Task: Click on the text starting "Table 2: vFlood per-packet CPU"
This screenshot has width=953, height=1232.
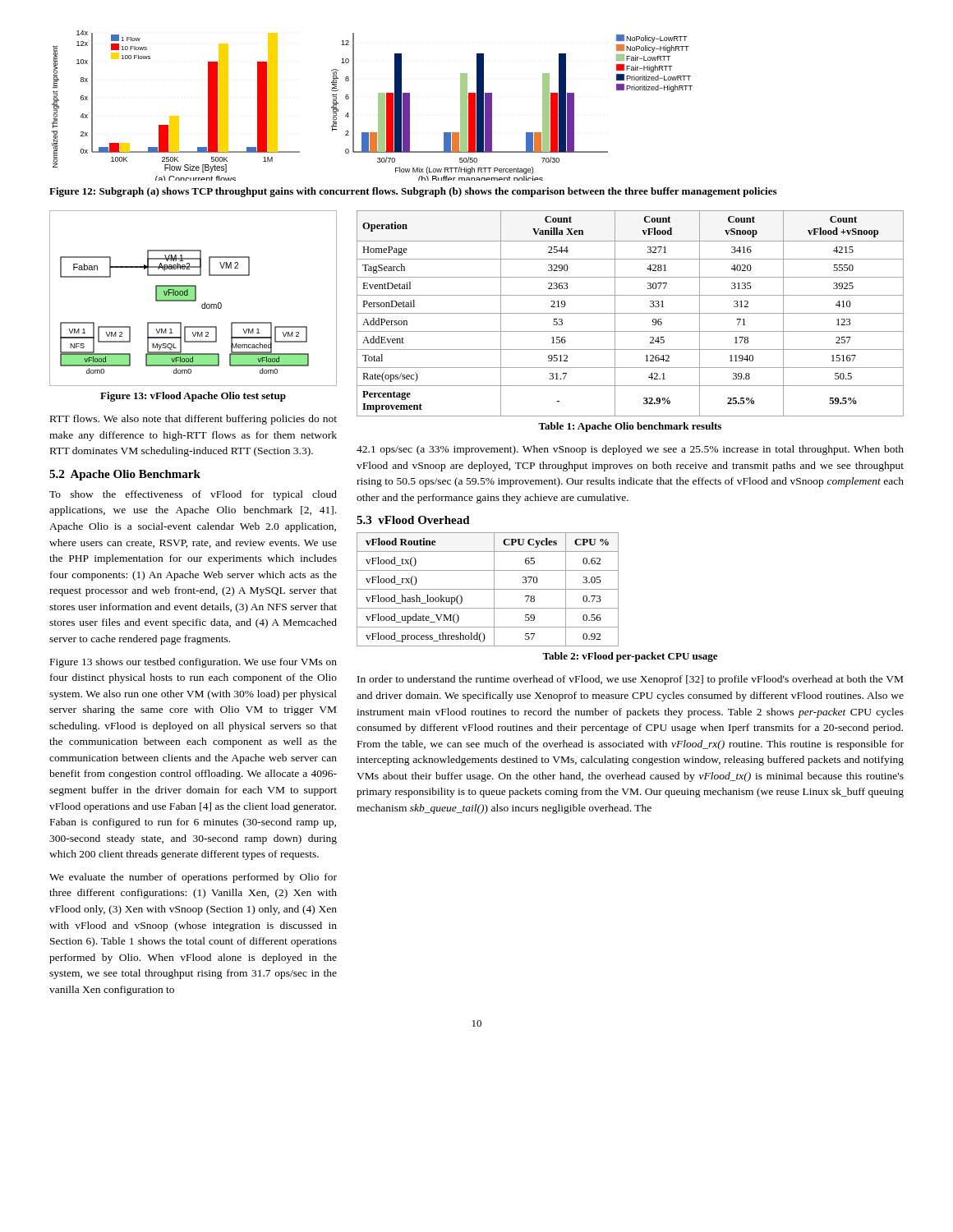Action: (x=630, y=656)
